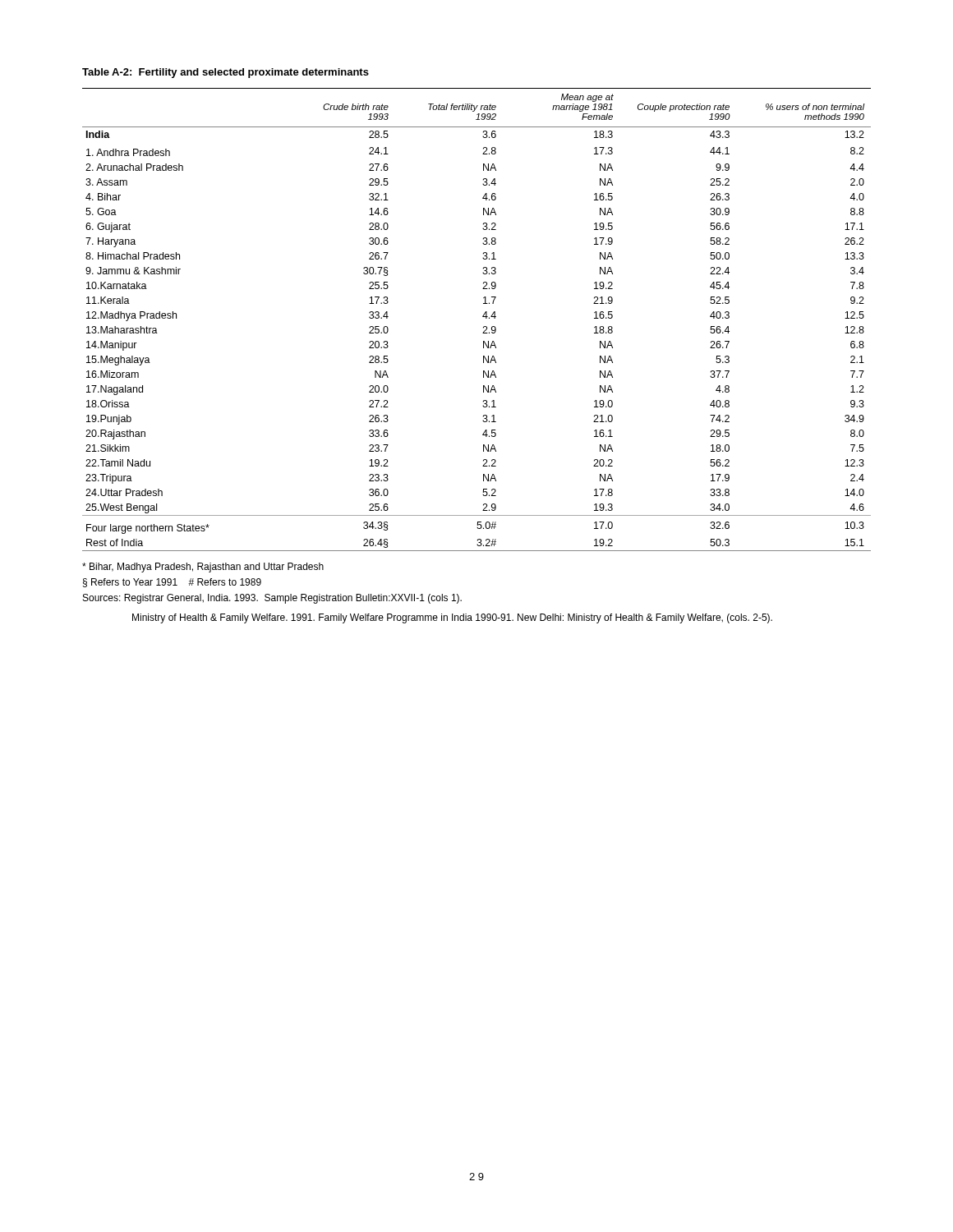Click on the footnote containing "Bihar, Madhya Pradesh, Rajasthan and"

203,567
